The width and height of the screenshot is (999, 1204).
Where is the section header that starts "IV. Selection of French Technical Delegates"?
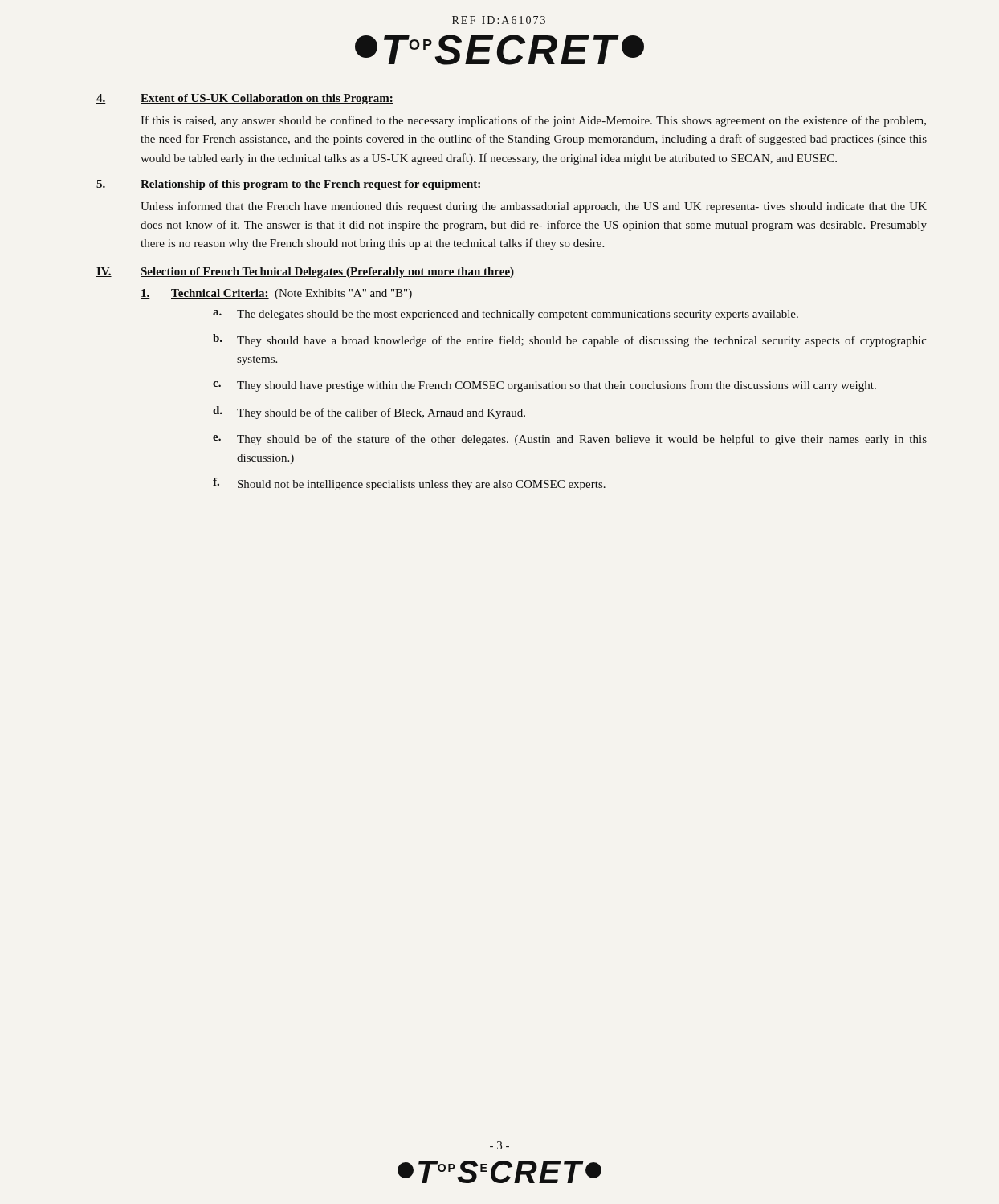[305, 271]
